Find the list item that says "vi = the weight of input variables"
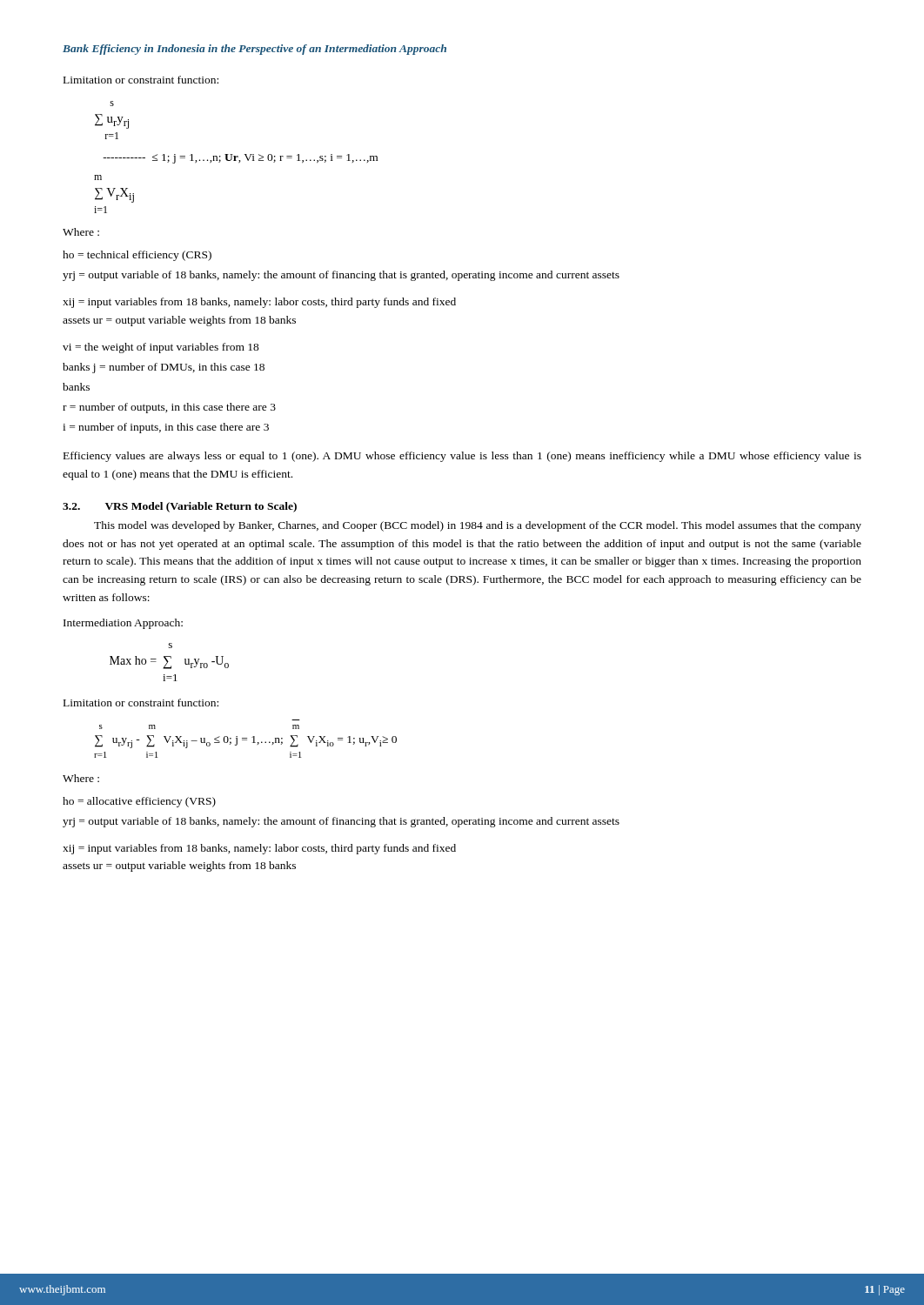The image size is (924, 1305). coord(161,347)
